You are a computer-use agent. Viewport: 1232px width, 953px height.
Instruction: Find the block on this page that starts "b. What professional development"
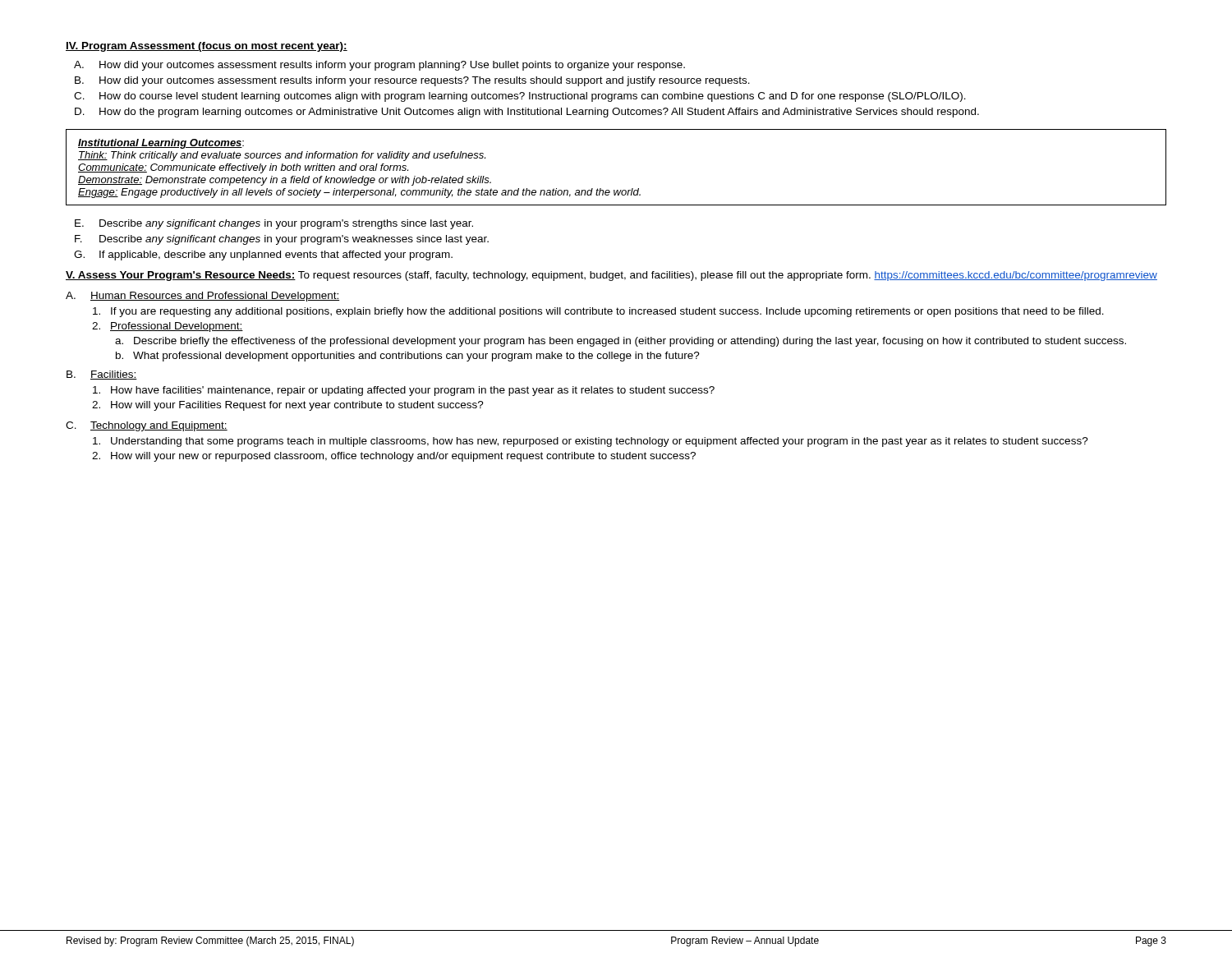(x=641, y=355)
